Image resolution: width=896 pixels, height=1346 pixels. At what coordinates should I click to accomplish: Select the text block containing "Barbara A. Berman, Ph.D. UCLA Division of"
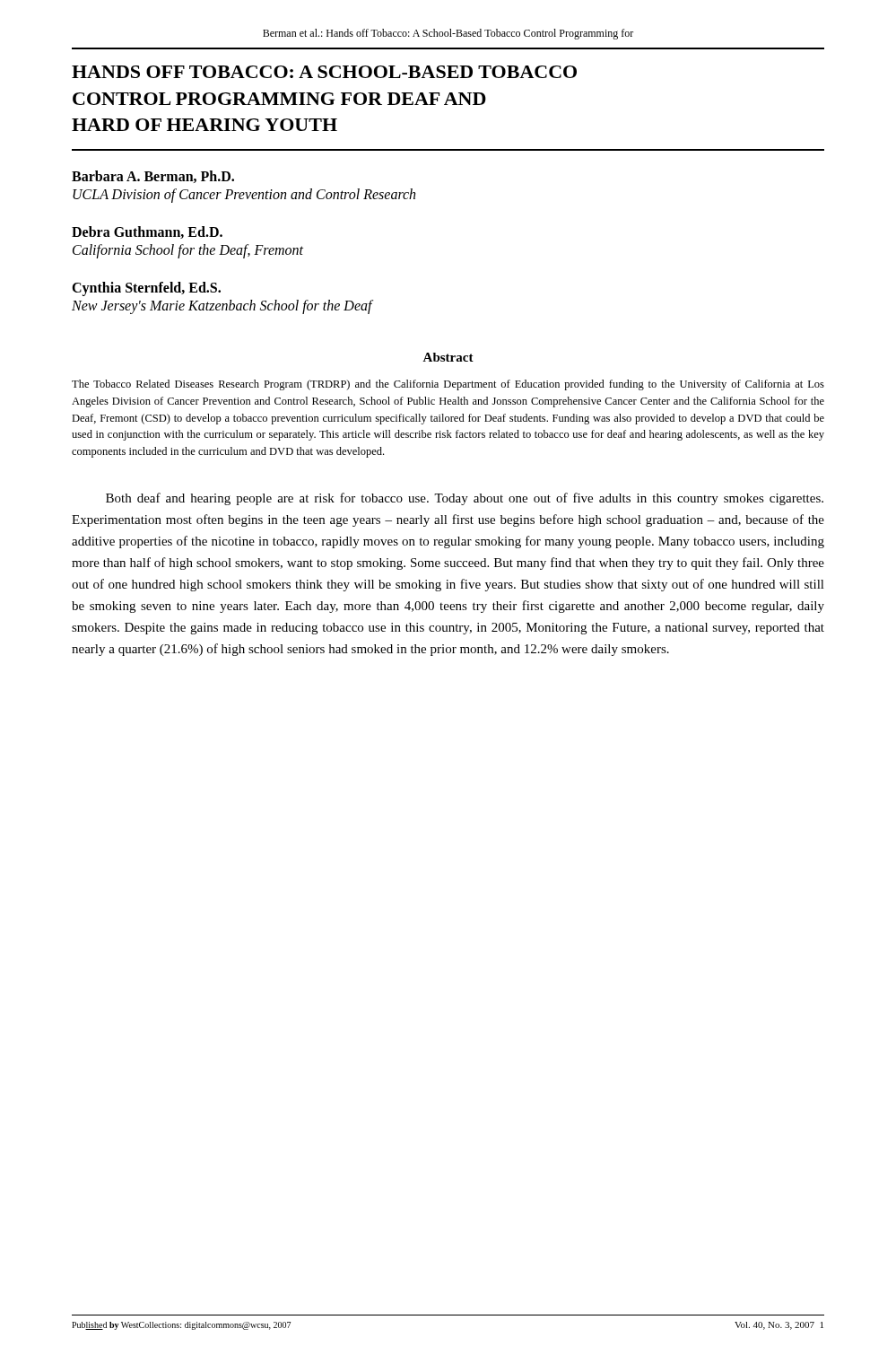coord(153,177)
